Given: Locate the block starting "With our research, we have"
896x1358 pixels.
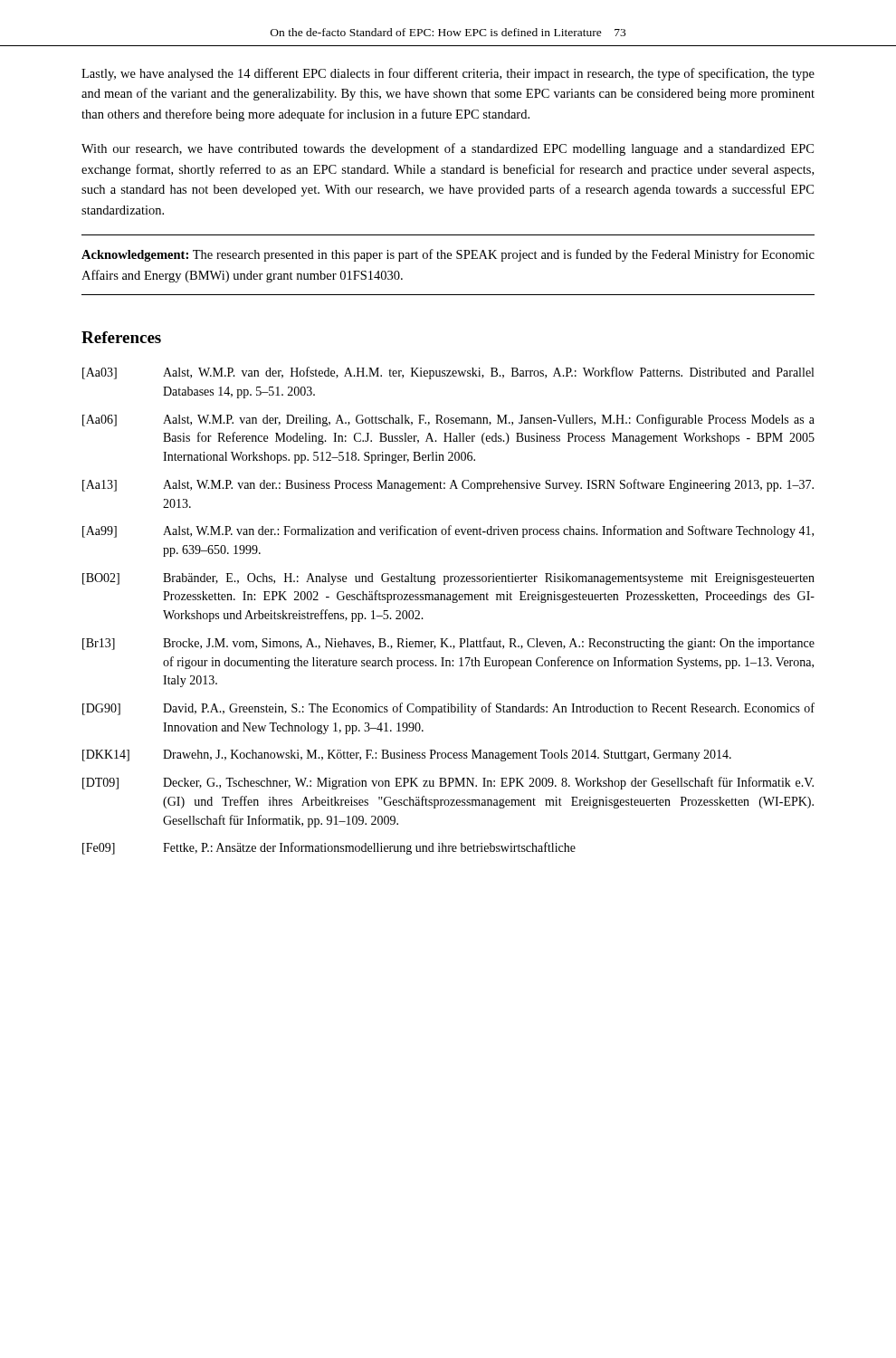Looking at the screenshot, I should pos(448,179).
